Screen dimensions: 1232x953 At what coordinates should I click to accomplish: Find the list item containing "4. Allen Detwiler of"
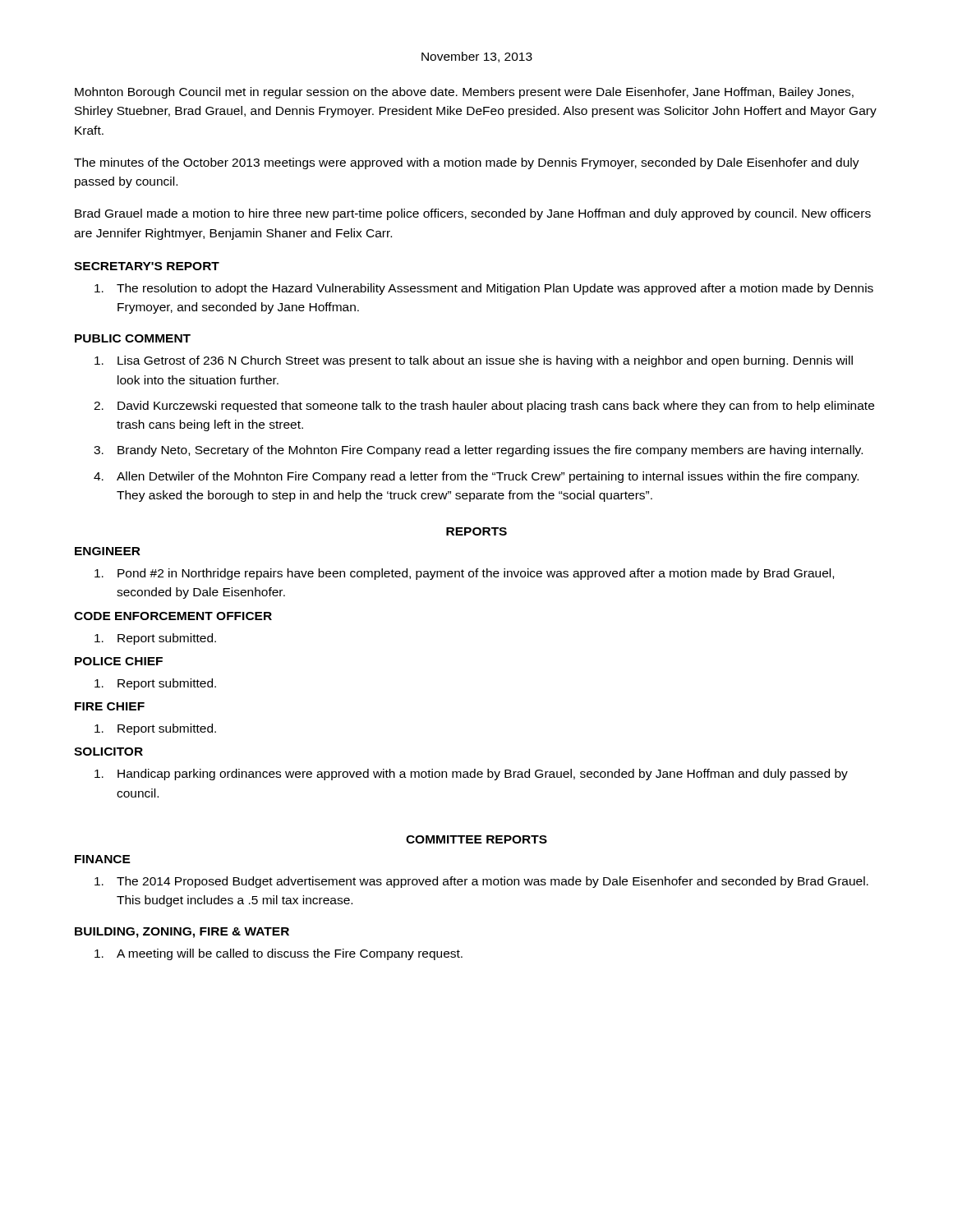486,485
